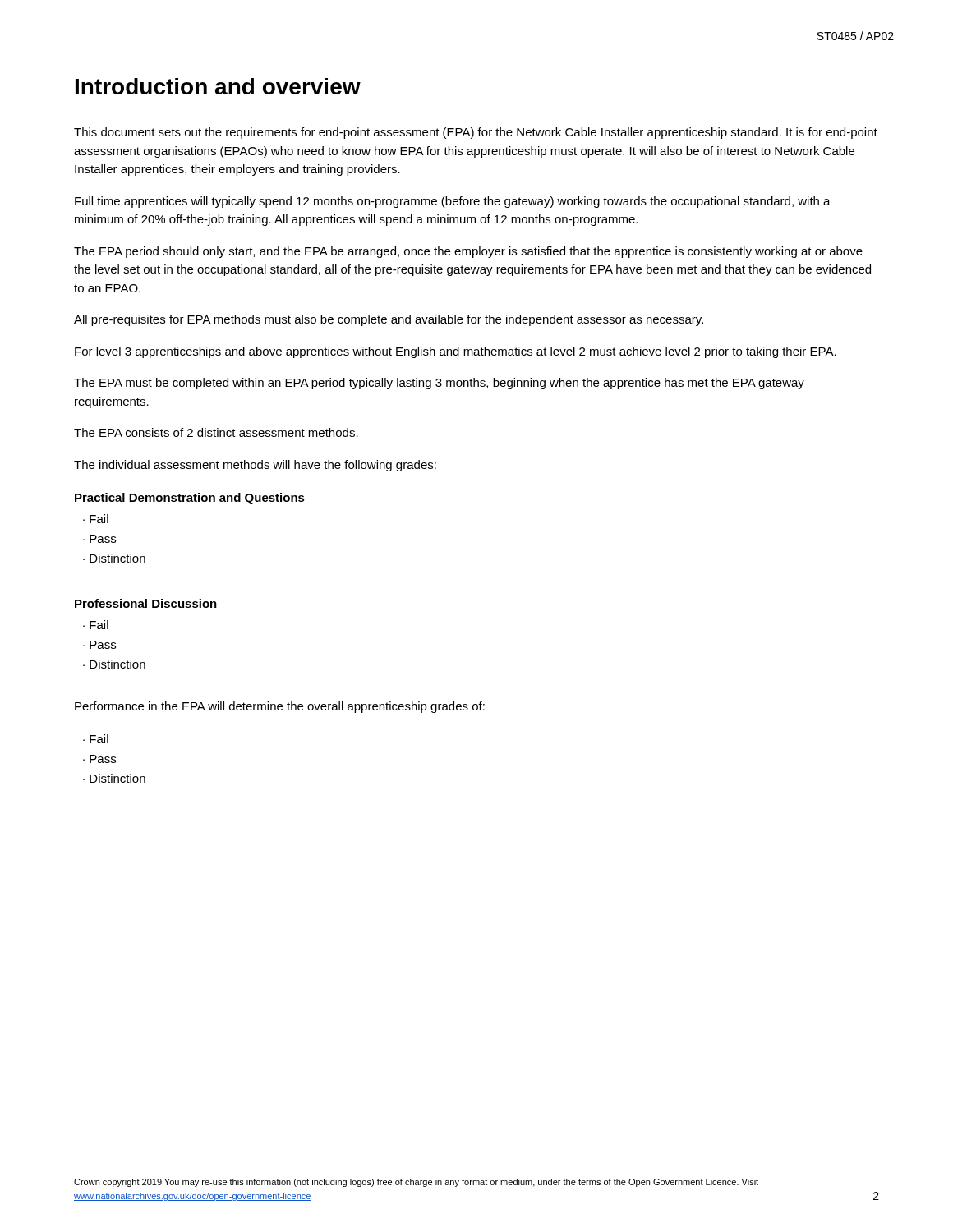953x1232 pixels.
Task: Navigate to the passage starting "Full time apprentices will typically spend 12 months"
Action: pos(452,210)
